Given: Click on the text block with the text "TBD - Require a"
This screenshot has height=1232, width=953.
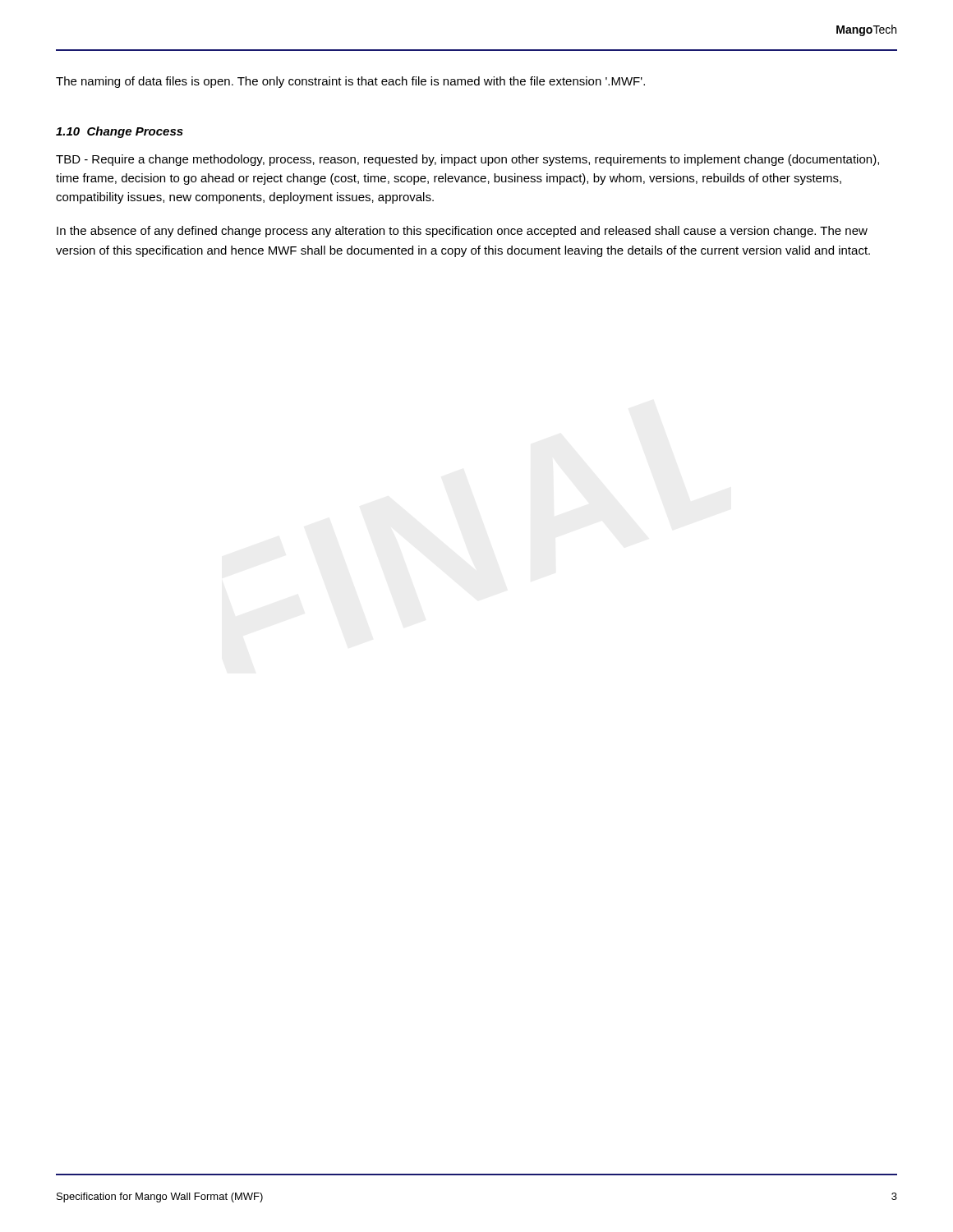Looking at the screenshot, I should pyautogui.click(x=468, y=178).
